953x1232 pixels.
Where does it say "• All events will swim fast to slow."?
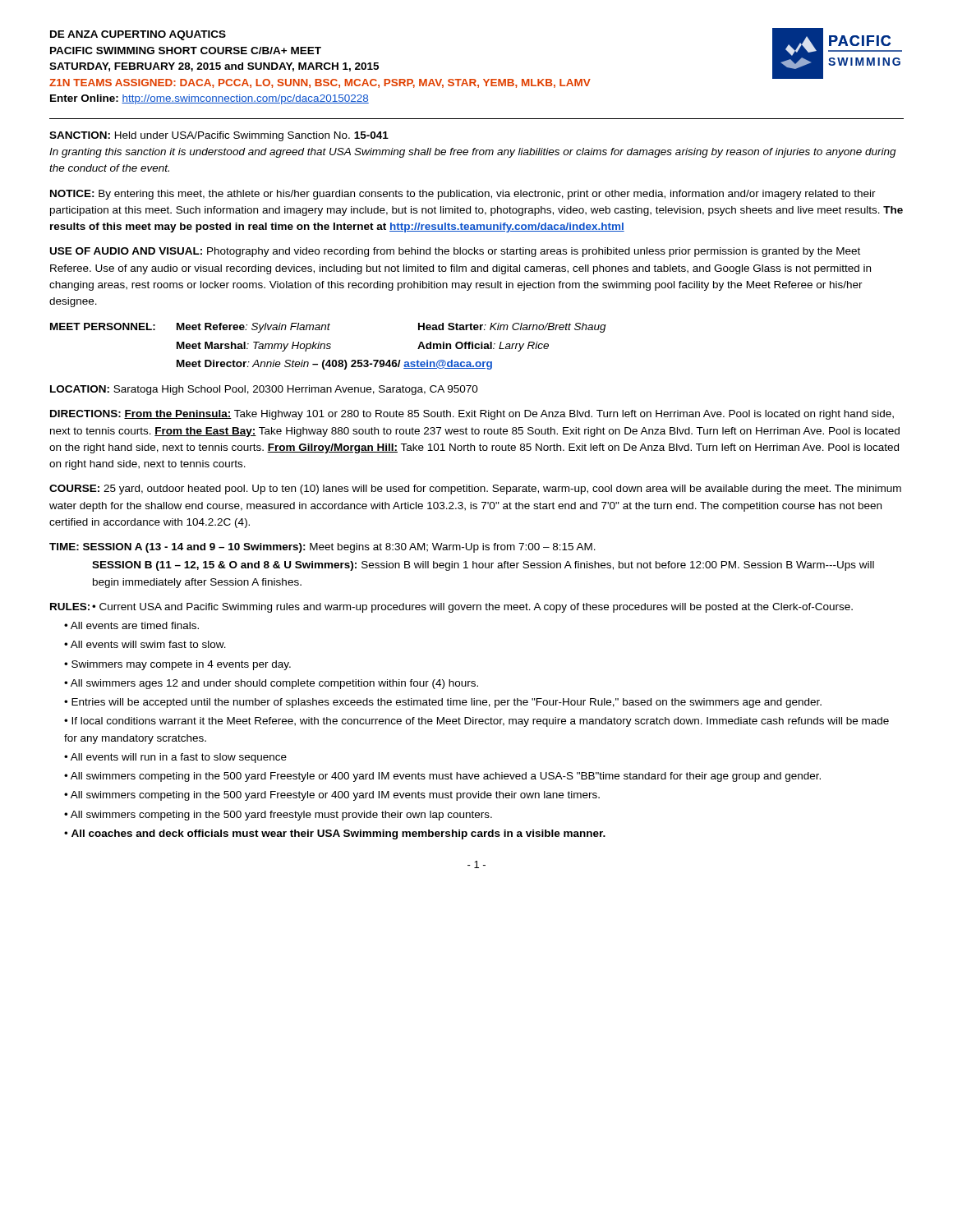click(x=145, y=645)
